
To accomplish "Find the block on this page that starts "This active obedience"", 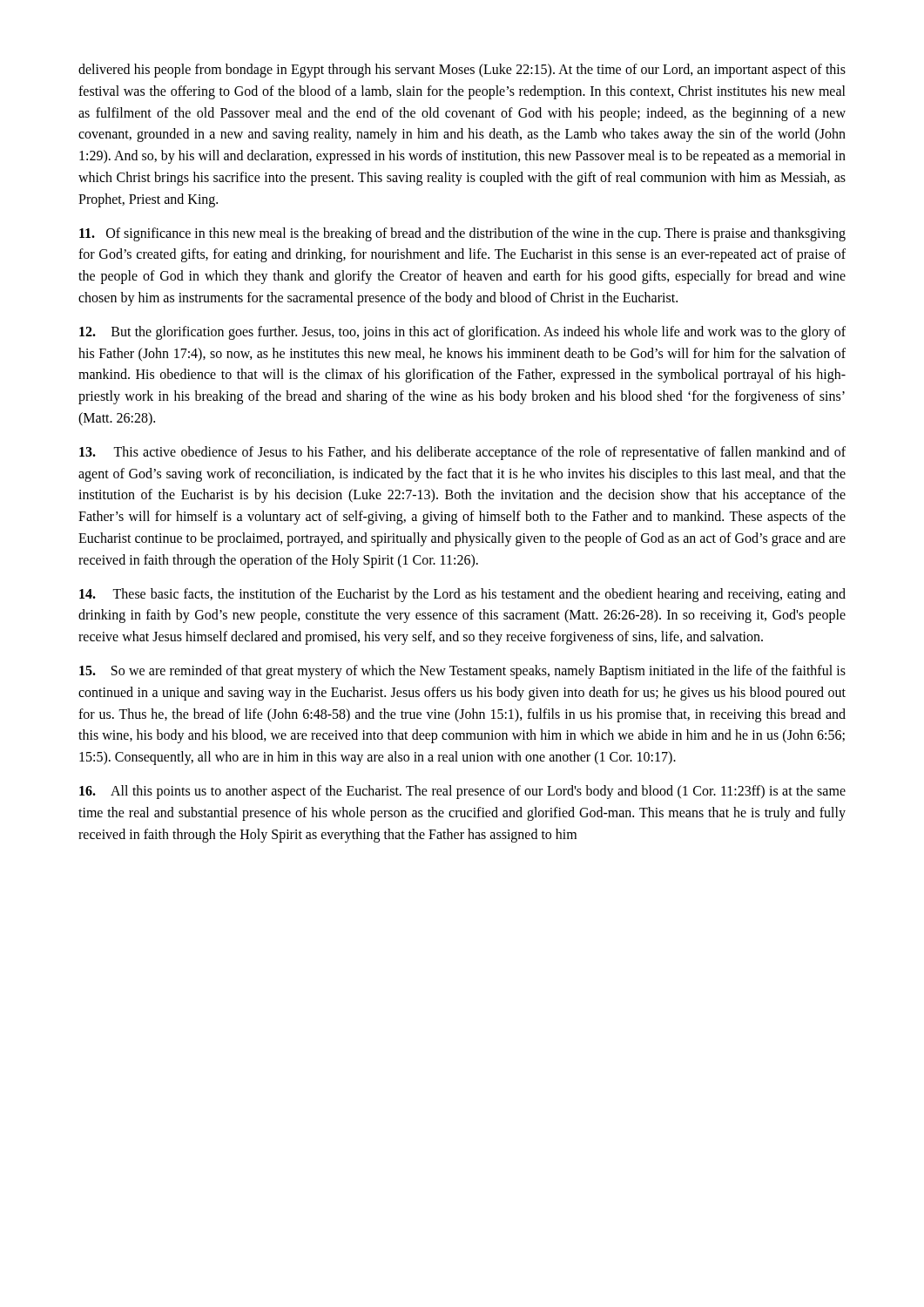I will pos(462,506).
